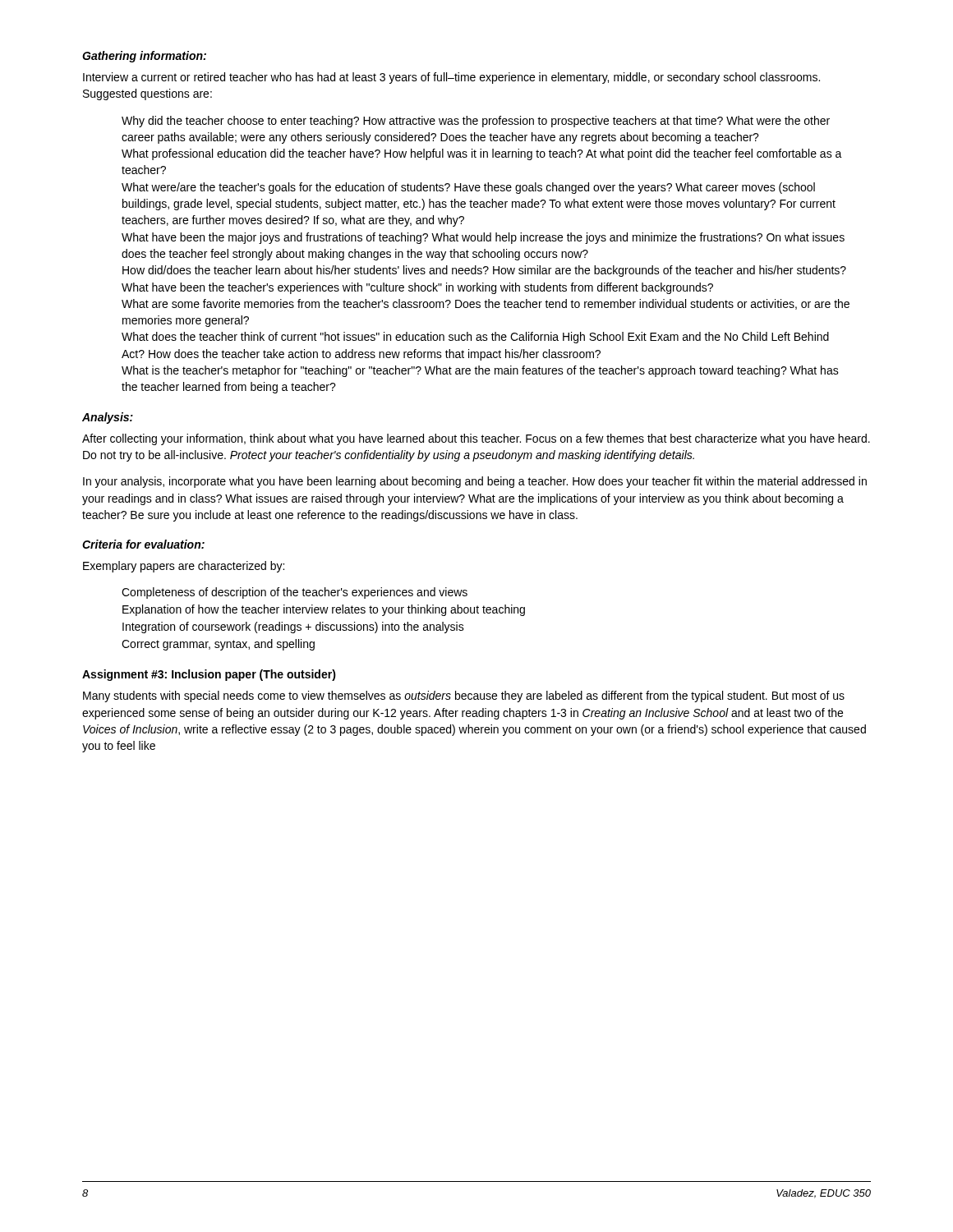The image size is (953, 1232).
Task: Select the list item that says "Integration of coursework (readings + discussions)"
Action: coord(293,627)
